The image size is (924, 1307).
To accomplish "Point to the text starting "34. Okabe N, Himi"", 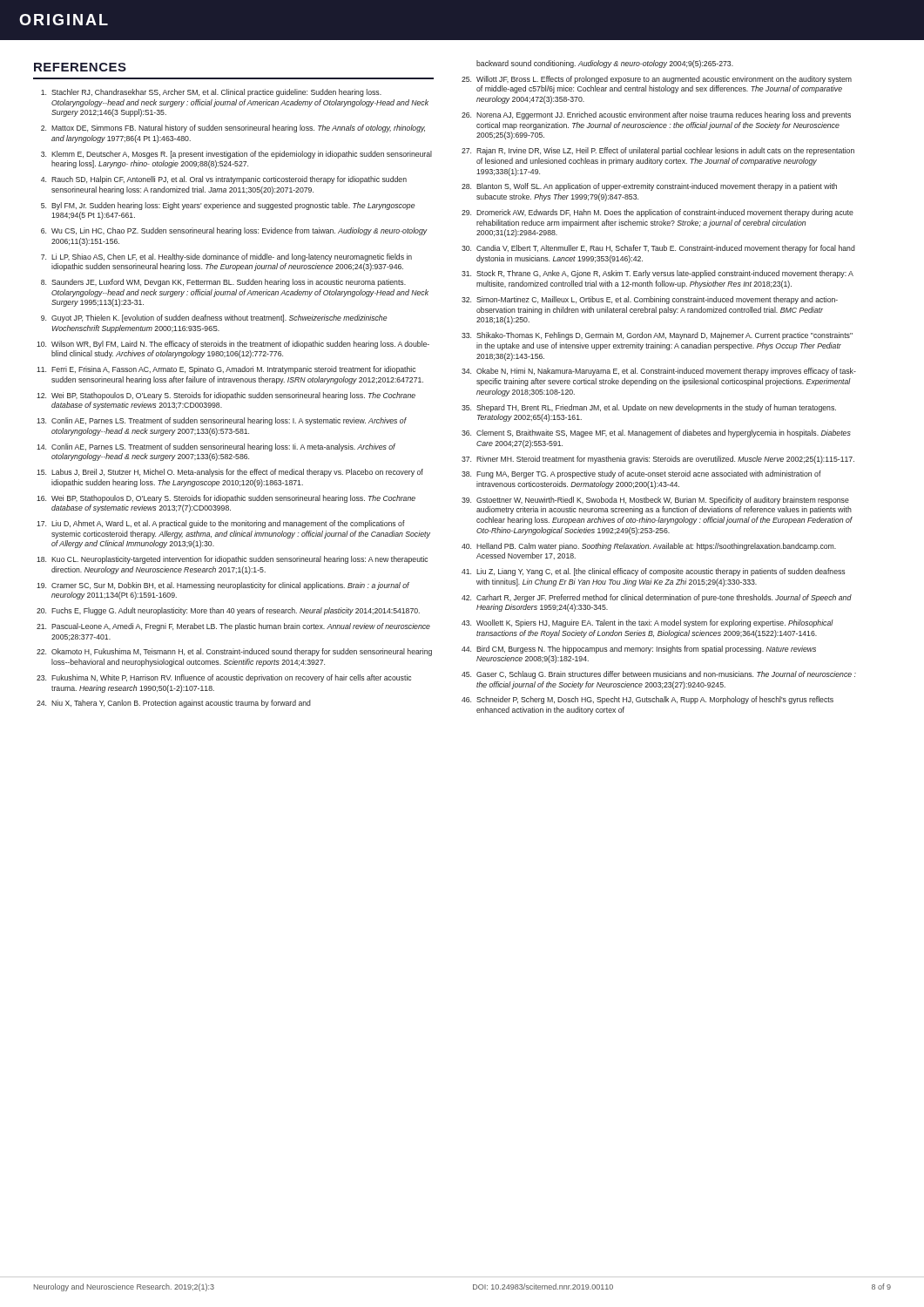I will tap(658, 382).
